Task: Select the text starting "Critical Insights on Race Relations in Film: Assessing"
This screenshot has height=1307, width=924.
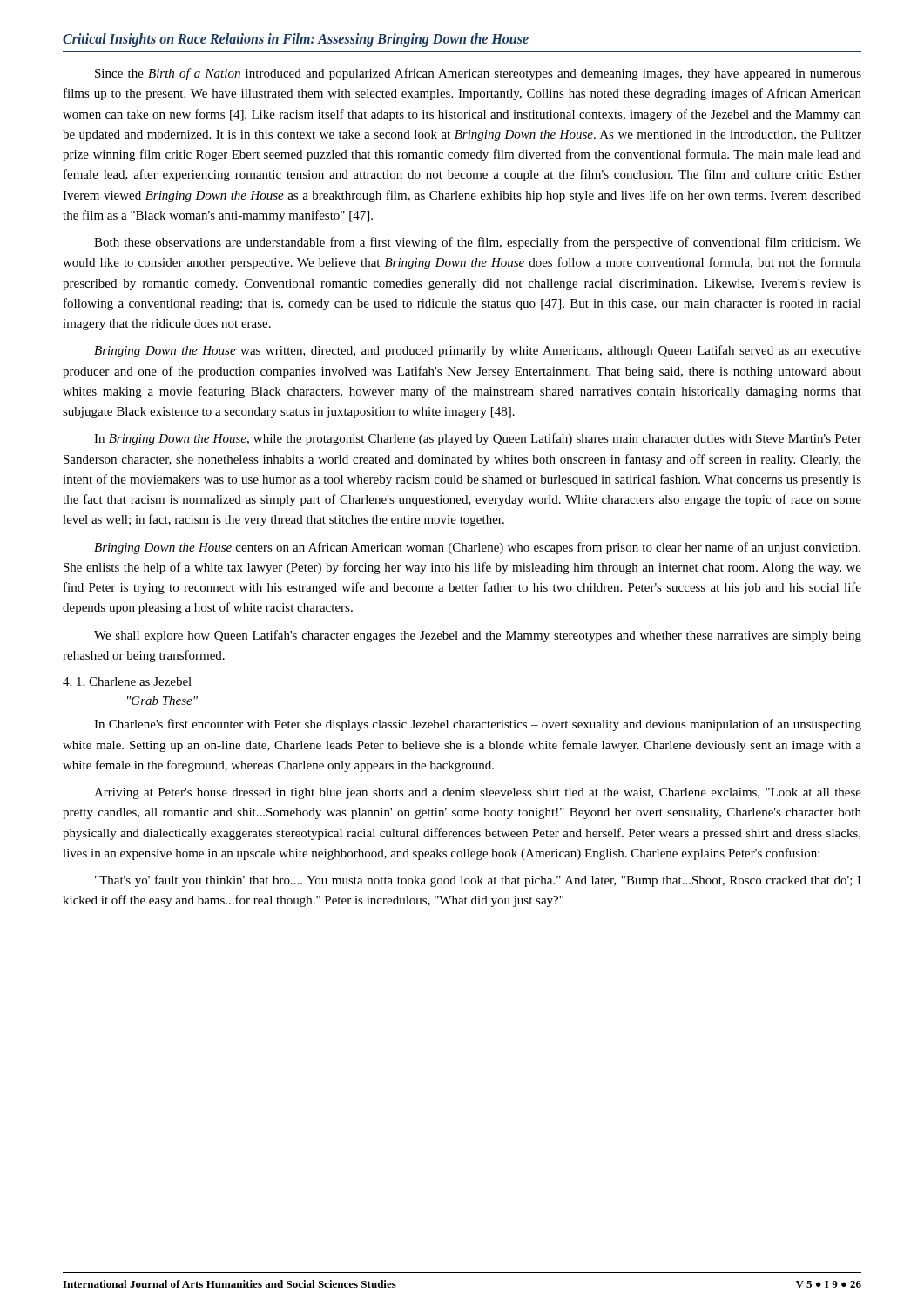Action: click(296, 39)
